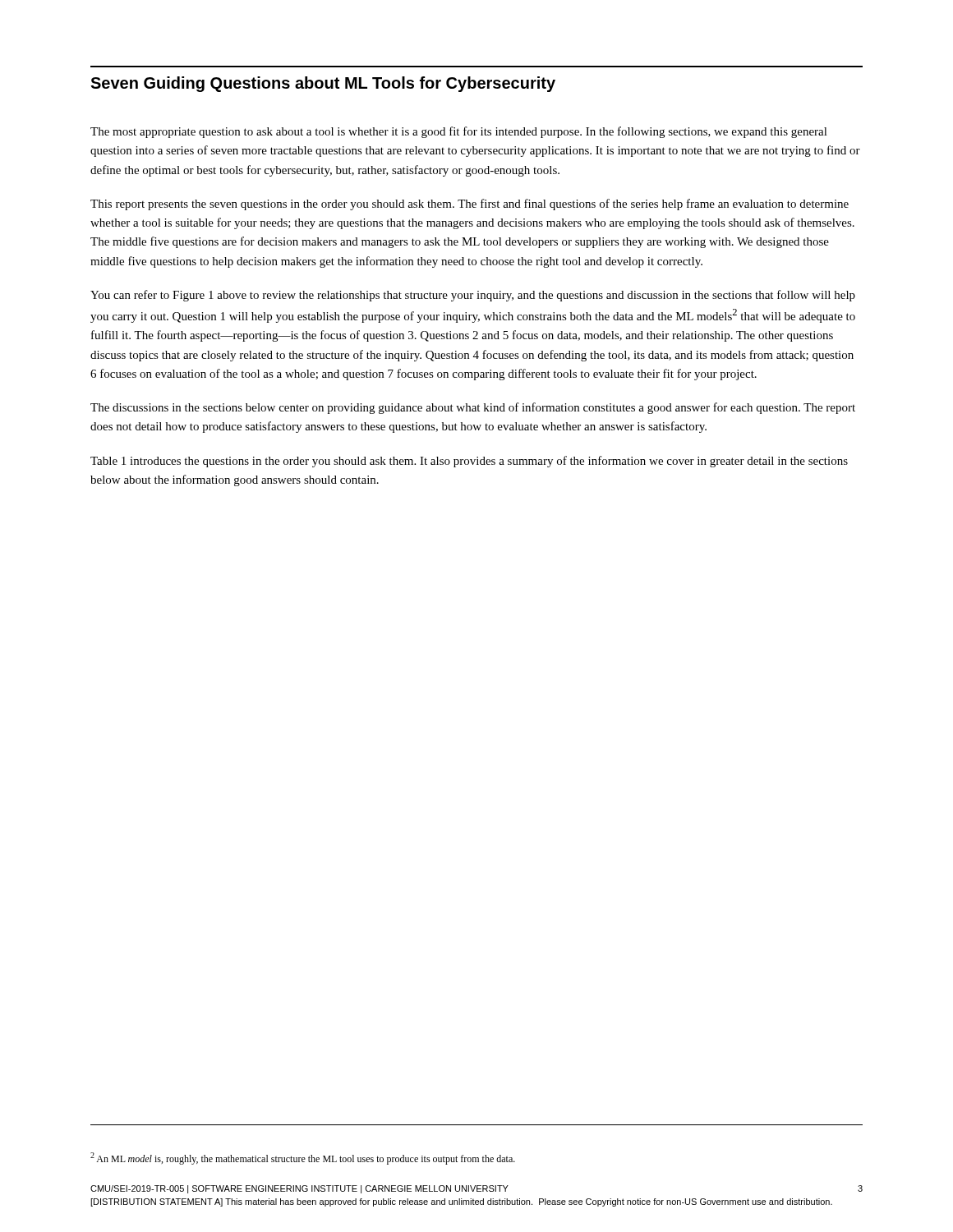
Task: Select the text block containing "Table 1 introduces the questions in the"
Action: (x=469, y=470)
